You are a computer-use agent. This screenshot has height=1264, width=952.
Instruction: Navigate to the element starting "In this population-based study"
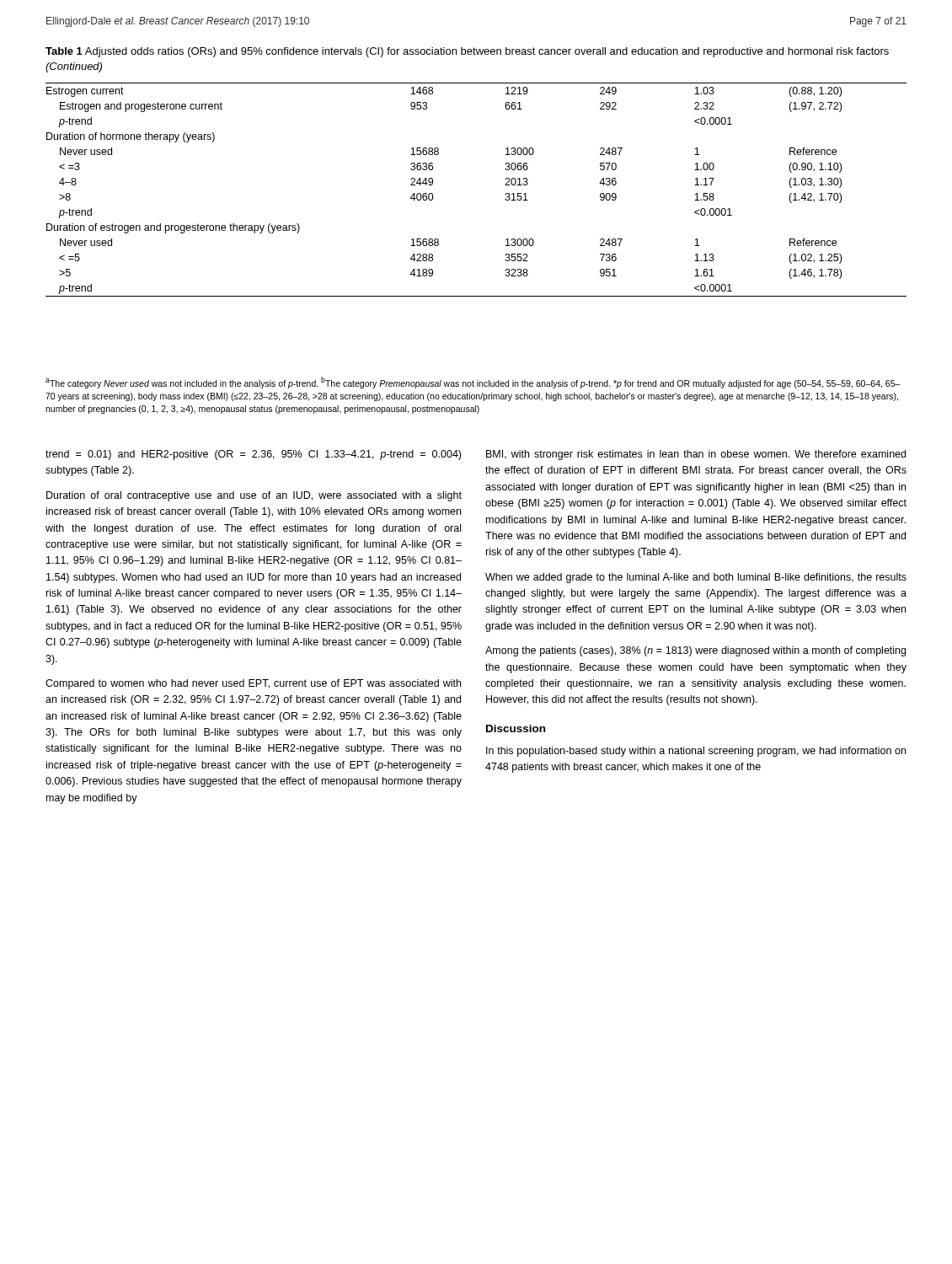coord(696,759)
